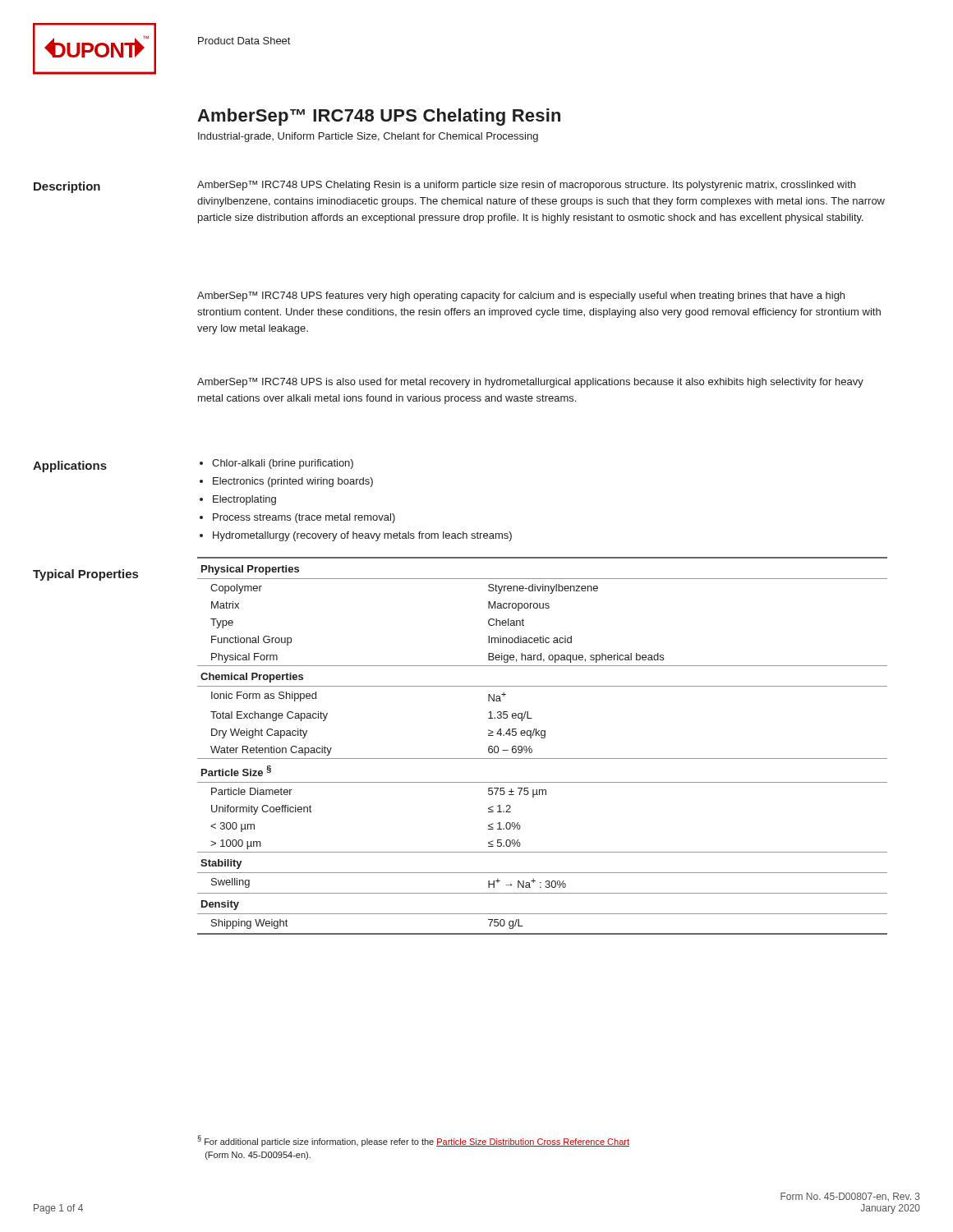Click the passage that begins "AmberSep™ IRC748 UPS features"
Image resolution: width=953 pixels, height=1232 pixels.
(x=539, y=312)
